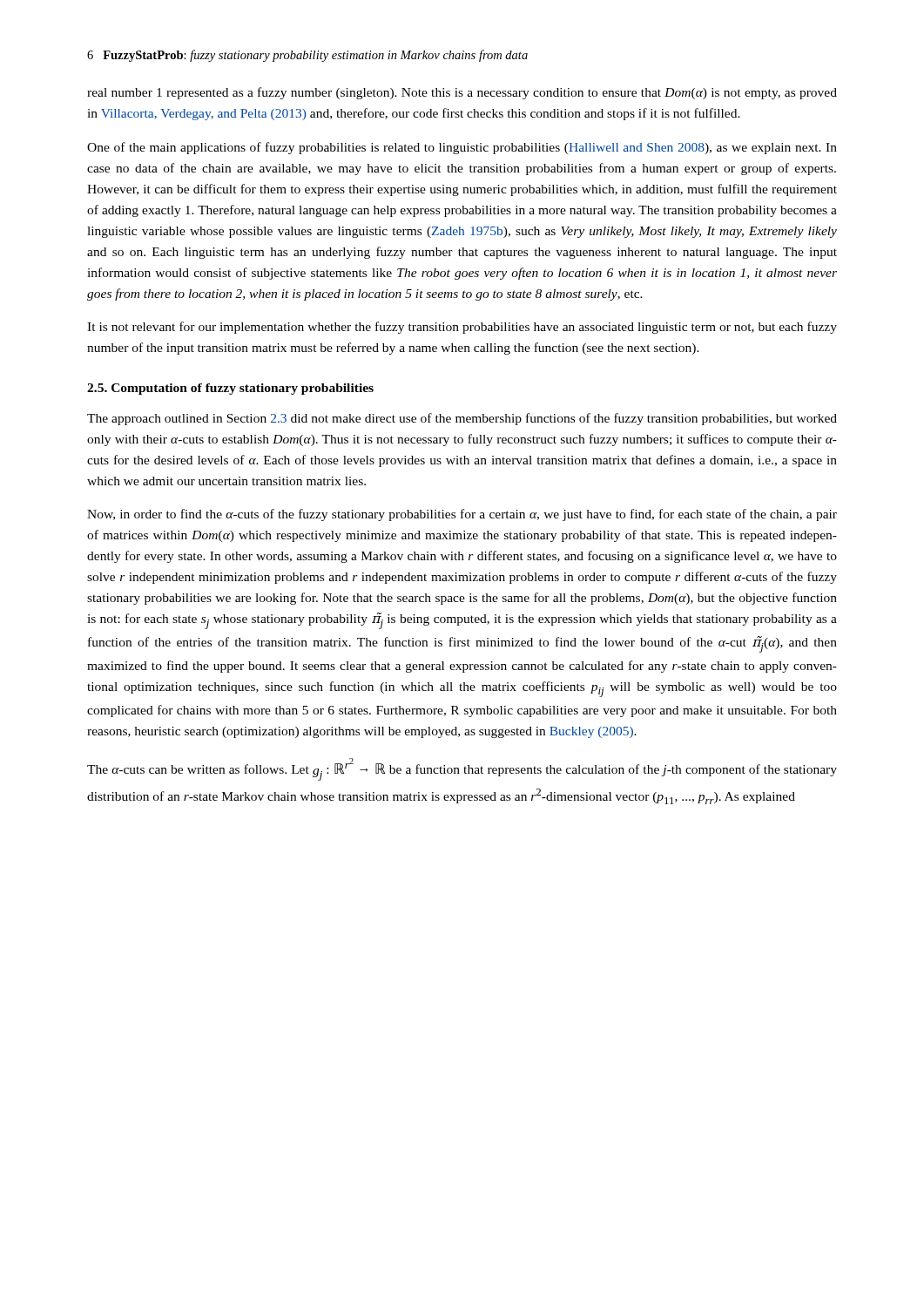Click the passage that begins "The α-cuts can be"
The height and width of the screenshot is (1307, 924).
[462, 782]
